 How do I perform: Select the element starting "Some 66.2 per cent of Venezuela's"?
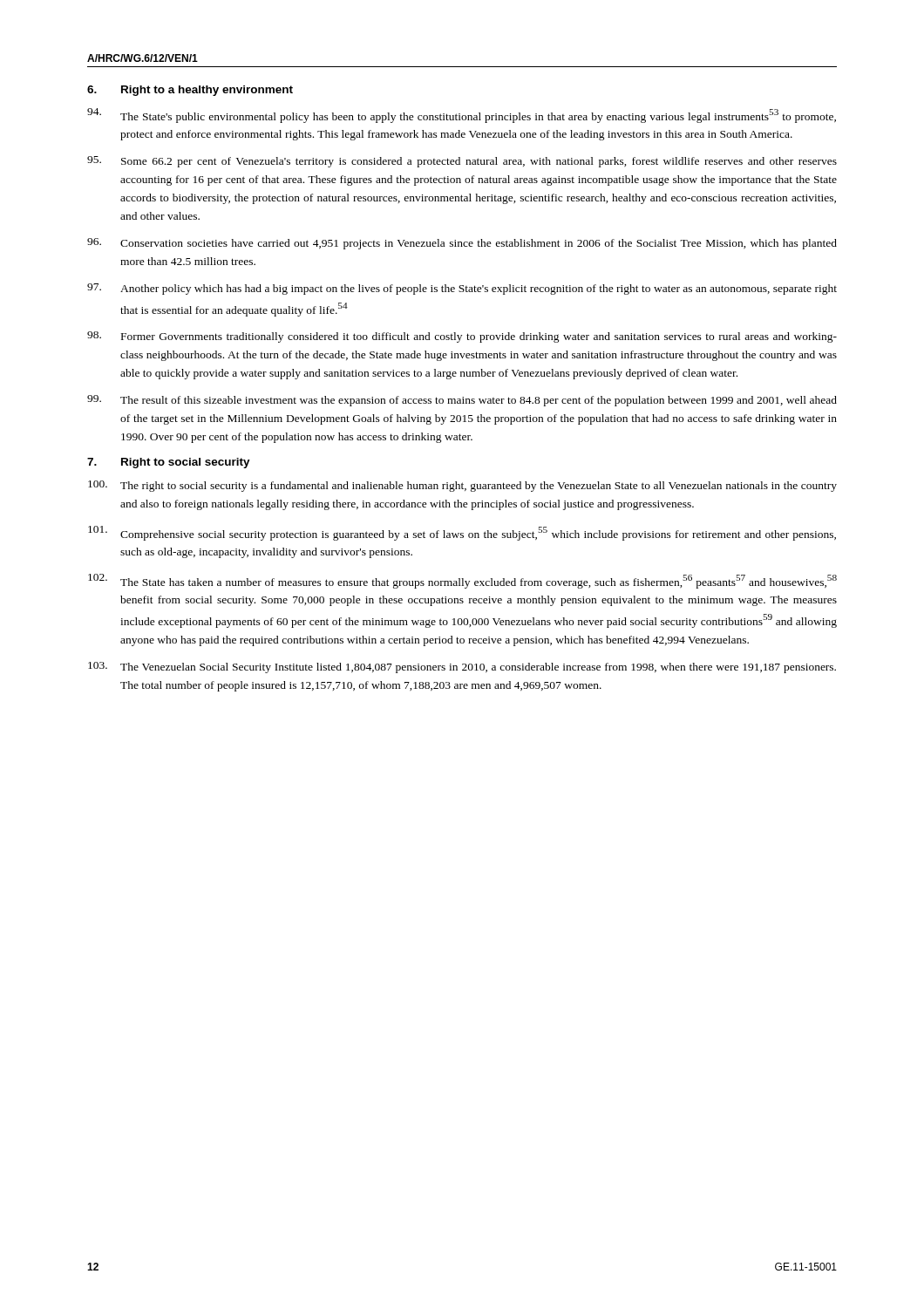click(462, 189)
